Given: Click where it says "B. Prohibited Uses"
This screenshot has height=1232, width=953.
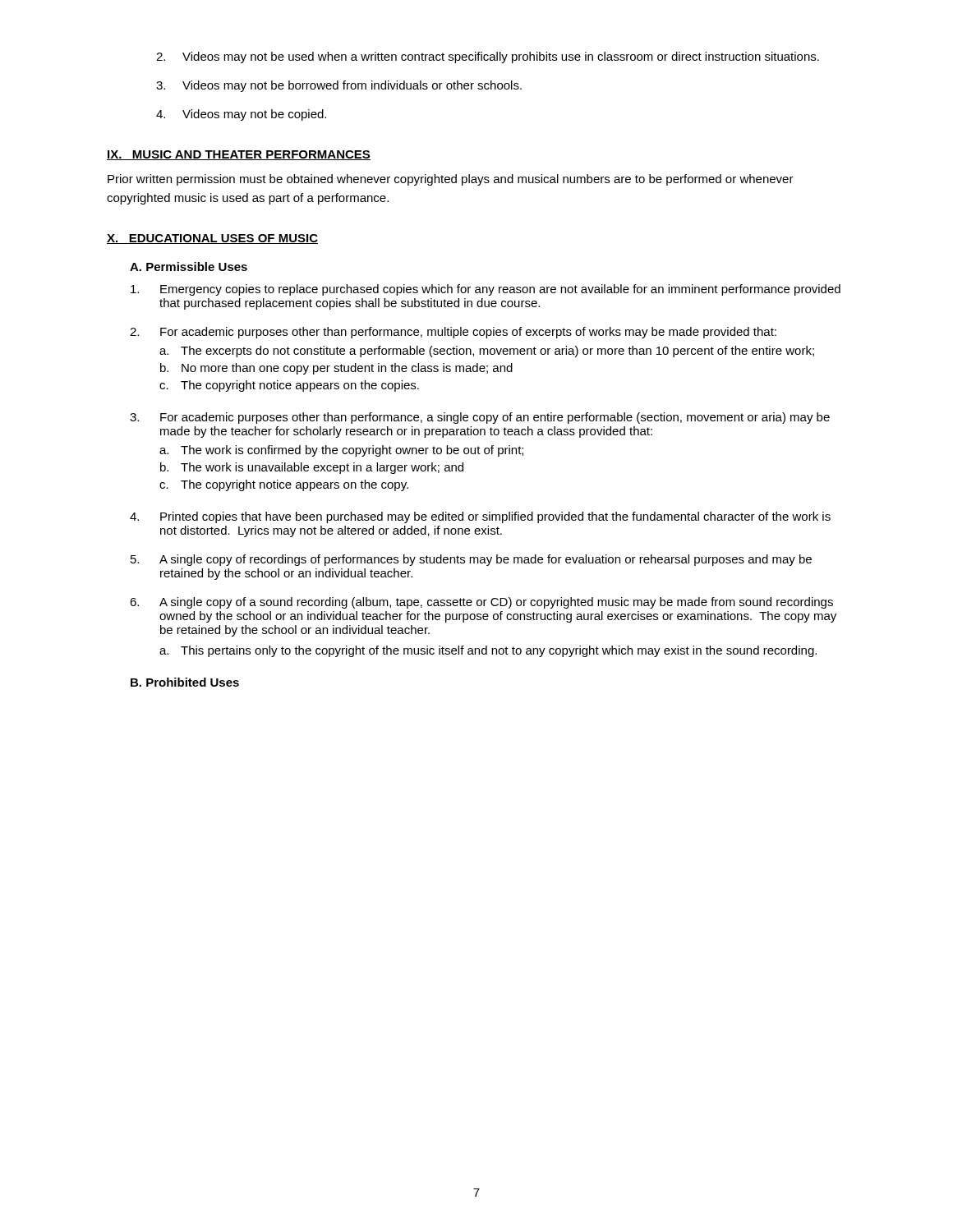Looking at the screenshot, I should click(x=185, y=682).
